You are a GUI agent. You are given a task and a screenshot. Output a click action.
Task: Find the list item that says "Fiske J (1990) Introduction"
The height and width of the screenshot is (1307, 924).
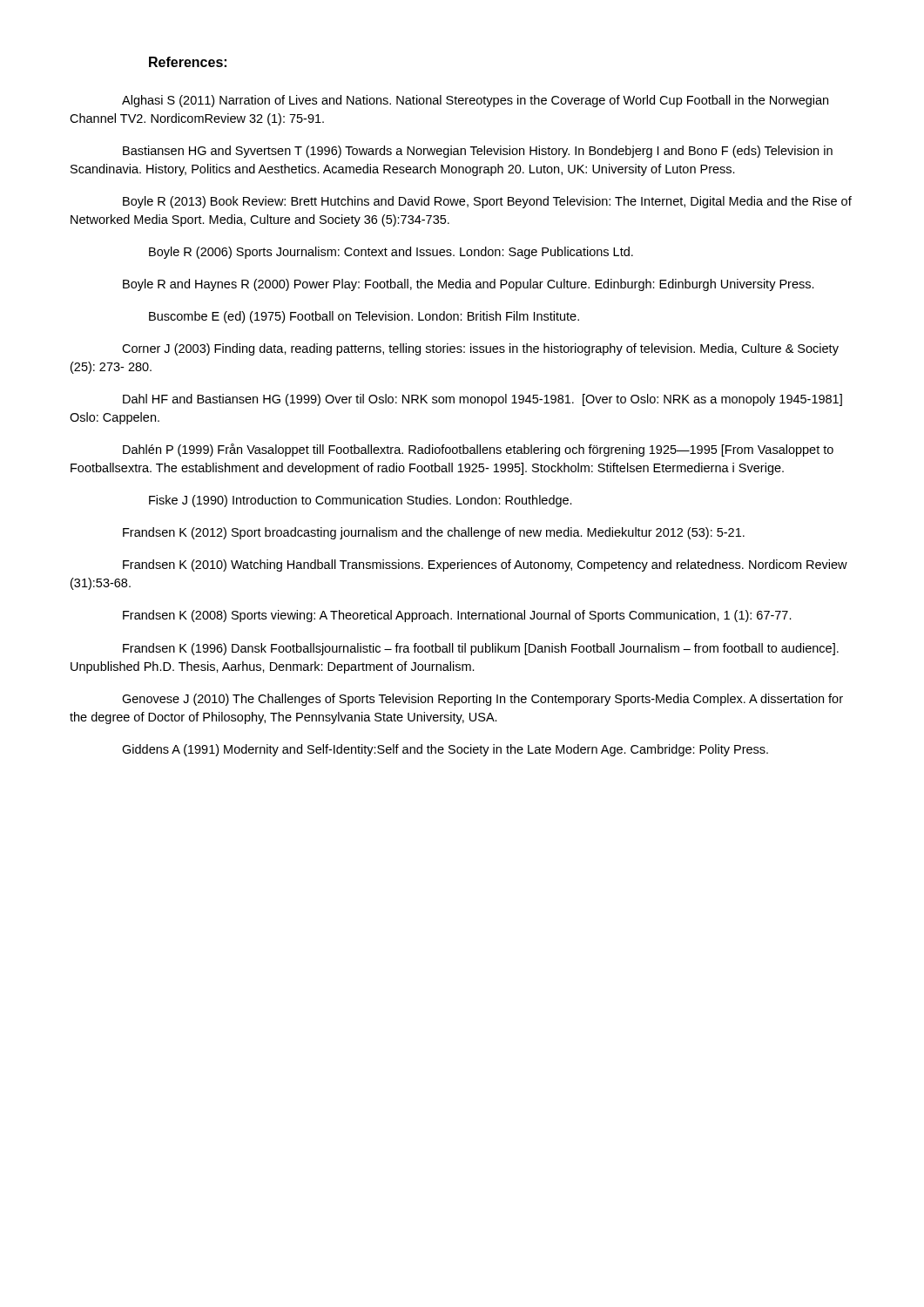click(x=360, y=501)
